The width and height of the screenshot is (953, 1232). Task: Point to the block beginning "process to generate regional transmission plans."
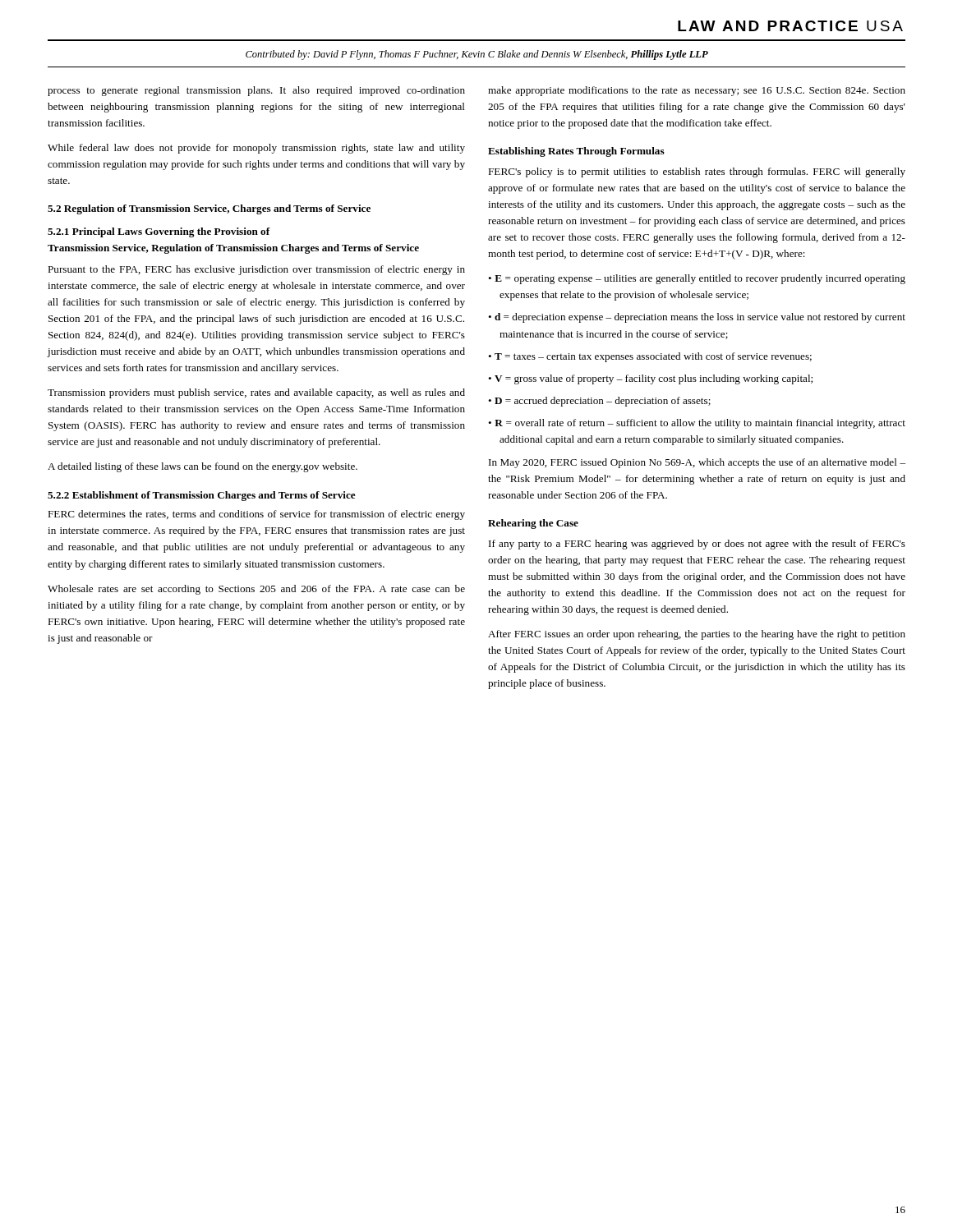point(256,107)
